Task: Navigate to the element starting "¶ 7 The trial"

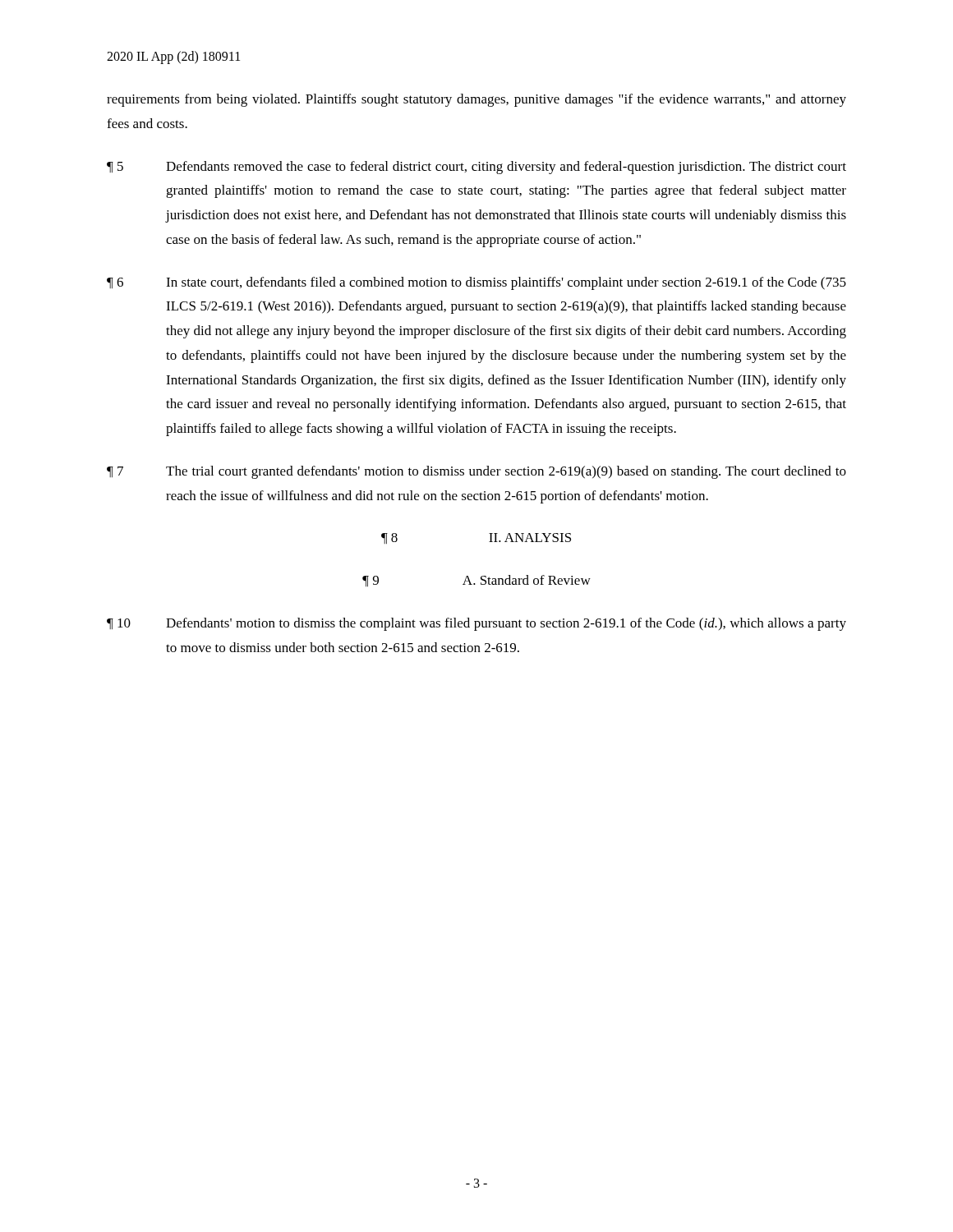Action: click(476, 483)
